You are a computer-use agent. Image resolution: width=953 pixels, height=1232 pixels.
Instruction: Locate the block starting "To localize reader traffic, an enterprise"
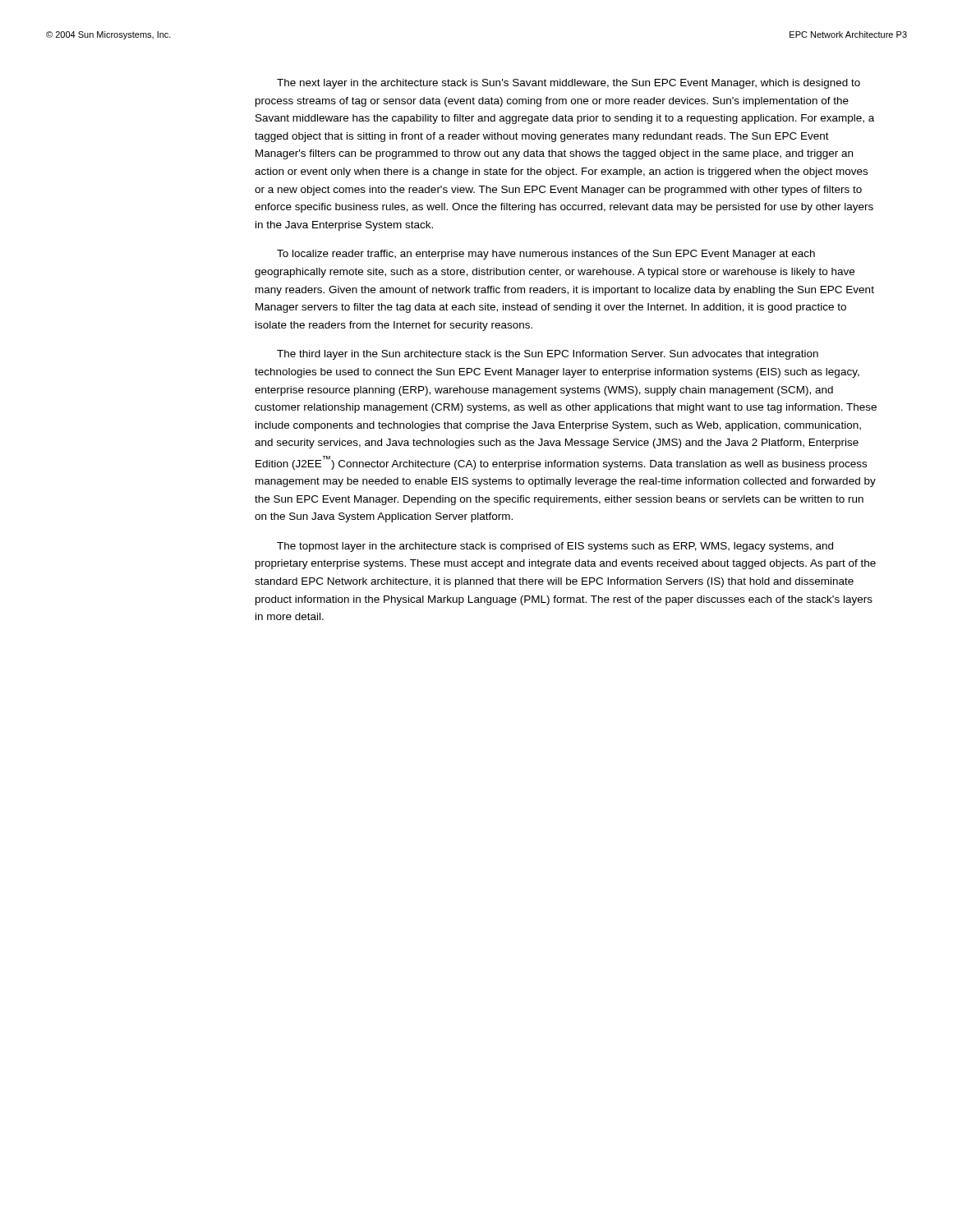[x=564, y=289]
